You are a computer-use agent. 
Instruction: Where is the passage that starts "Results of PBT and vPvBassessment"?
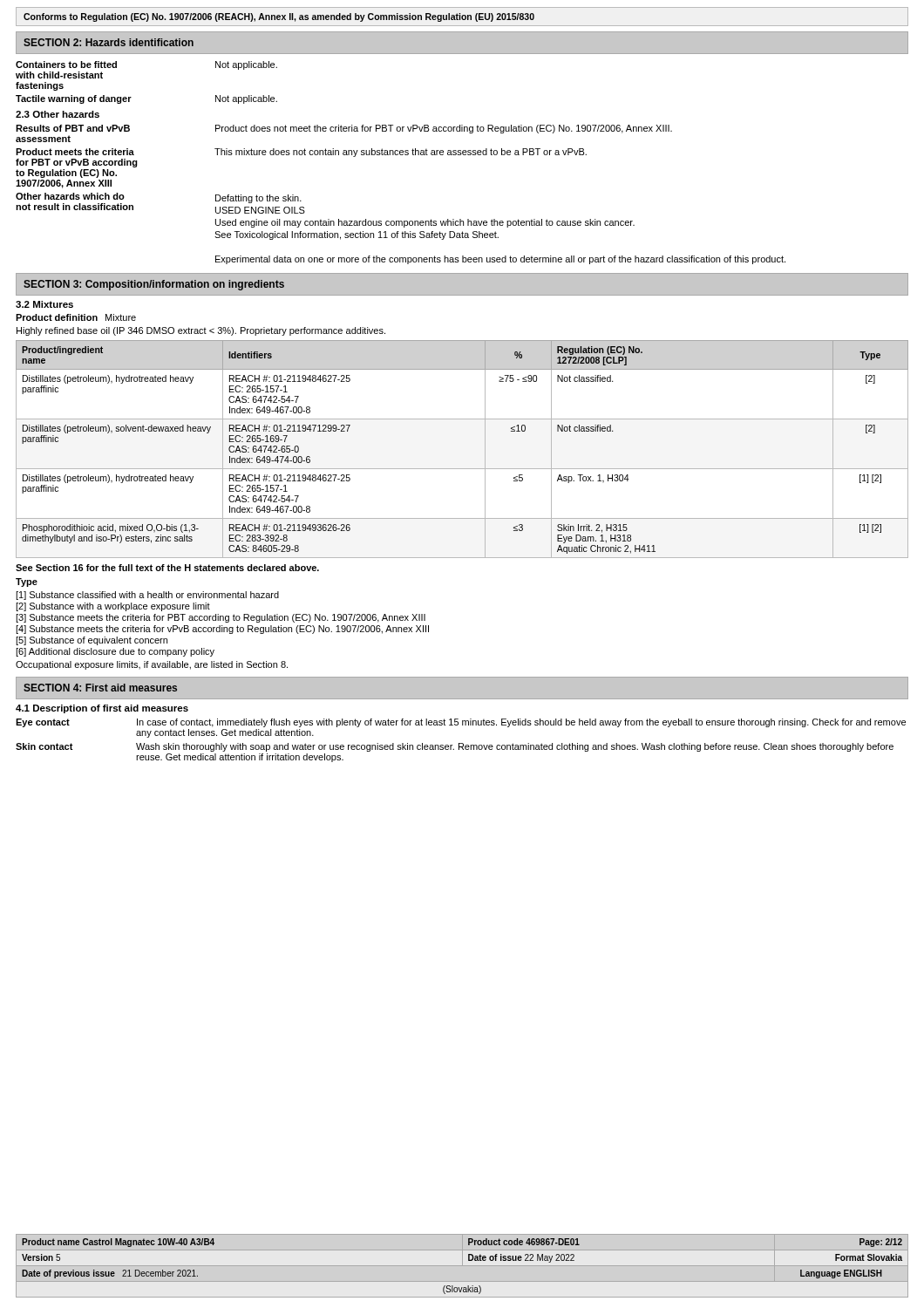pyautogui.click(x=462, y=133)
